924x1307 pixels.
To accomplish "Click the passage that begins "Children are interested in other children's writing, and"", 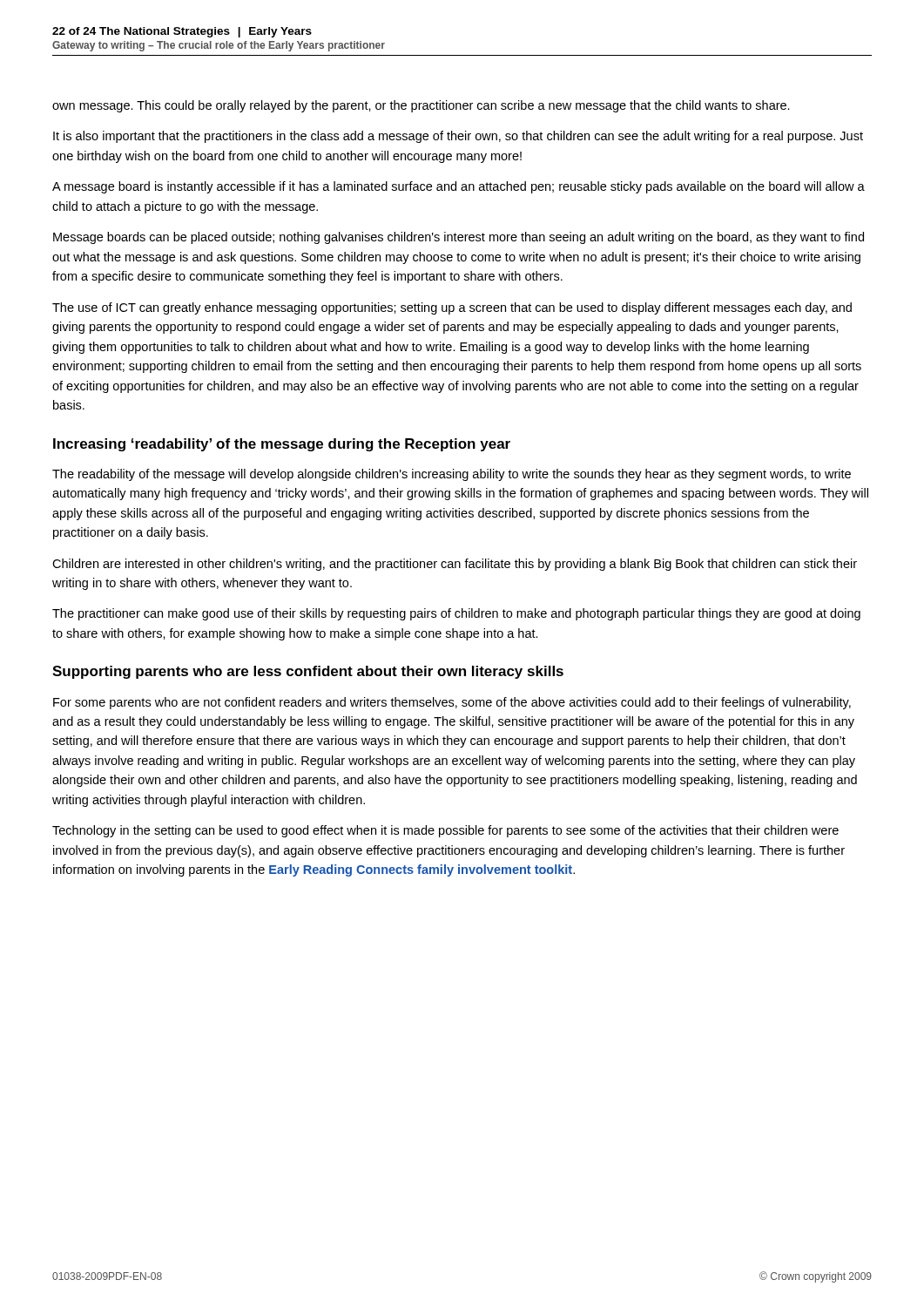I will click(x=462, y=573).
